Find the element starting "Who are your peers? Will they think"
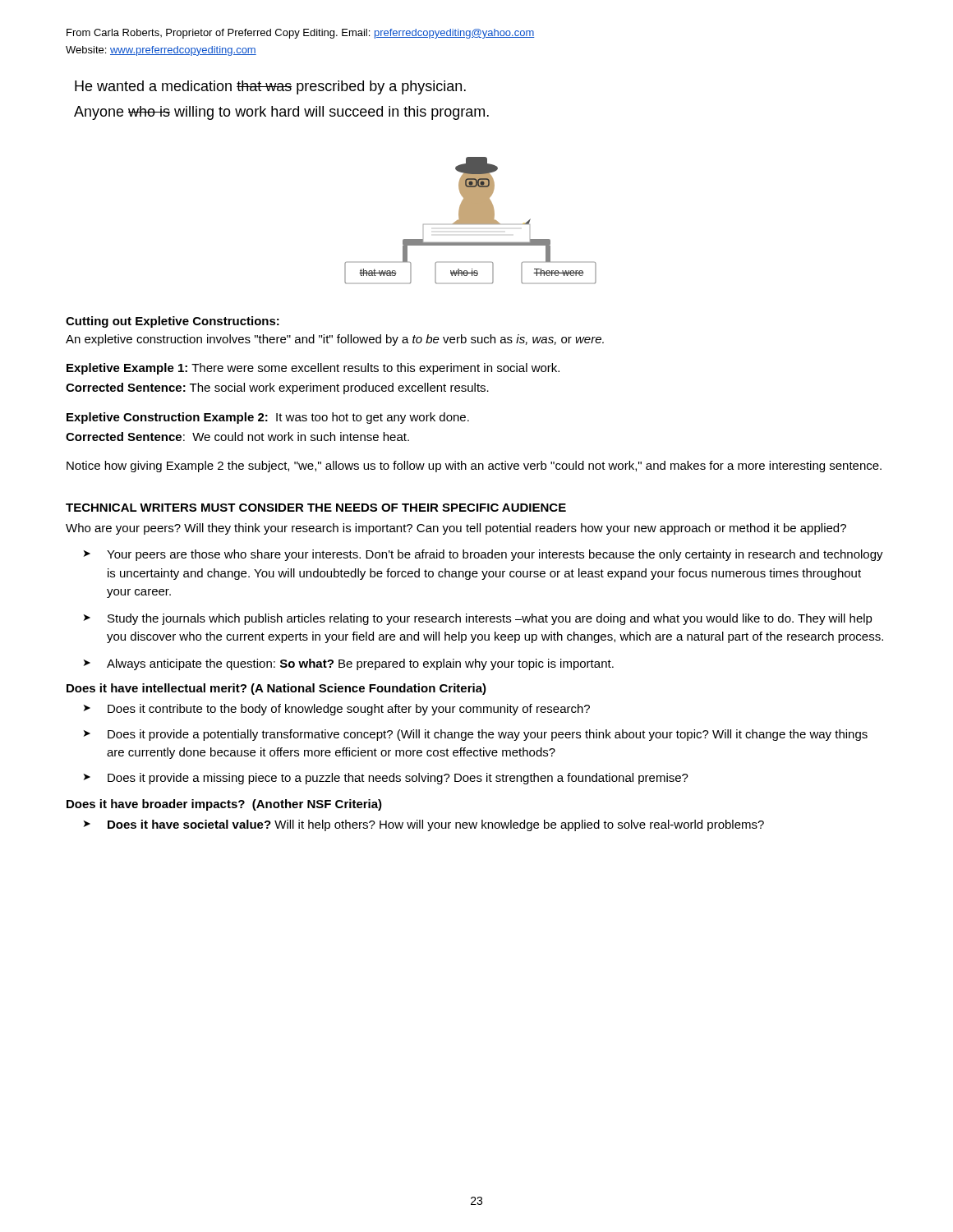Image resolution: width=953 pixels, height=1232 pixels. point(456,527)
